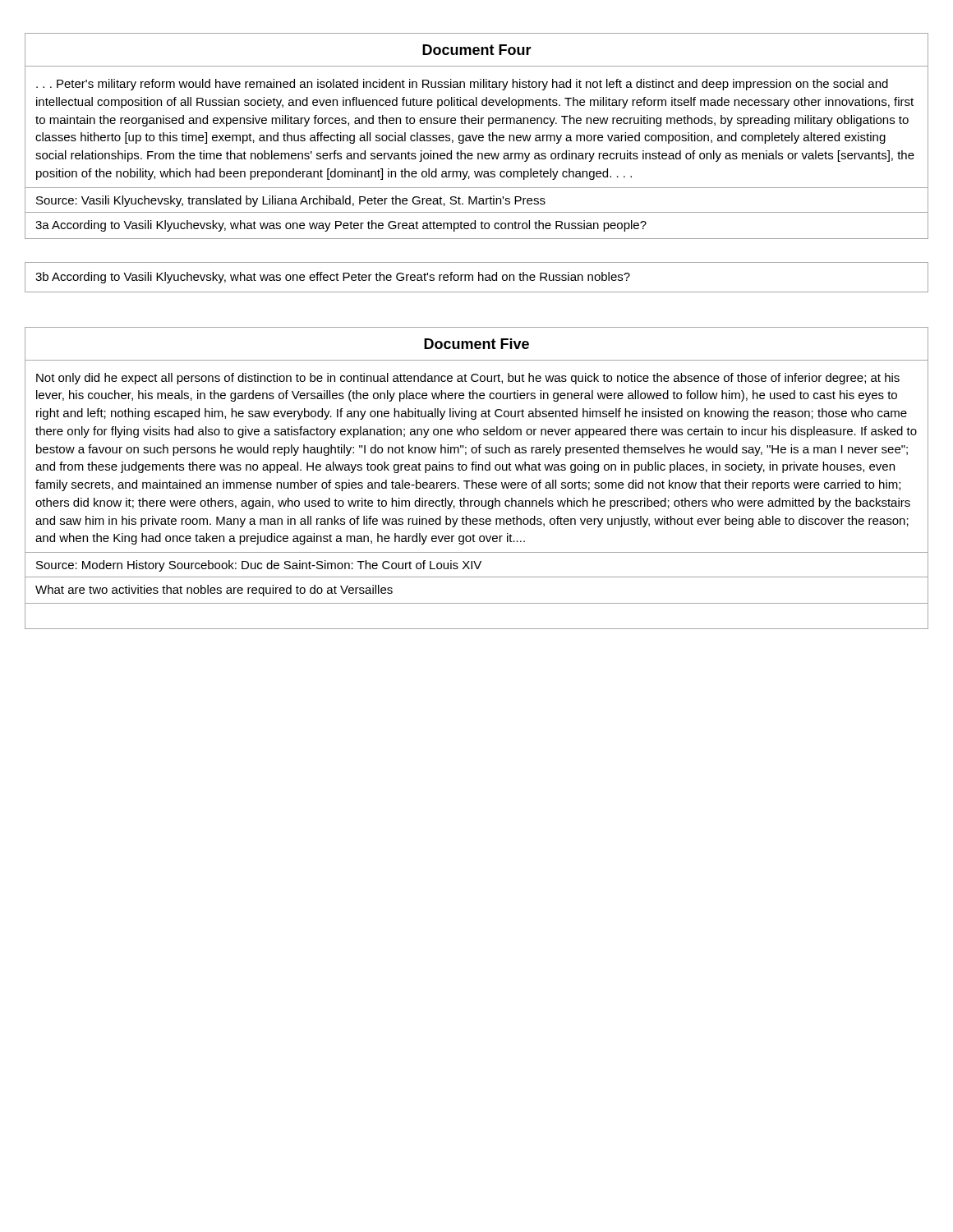The height and width of the screenshot is (1232, 953).
Task: Point to the passage starting "Source: Vasili Klyuchevsky, translated by Liliana Archibald, Peter"
Action: click(290, 200)
